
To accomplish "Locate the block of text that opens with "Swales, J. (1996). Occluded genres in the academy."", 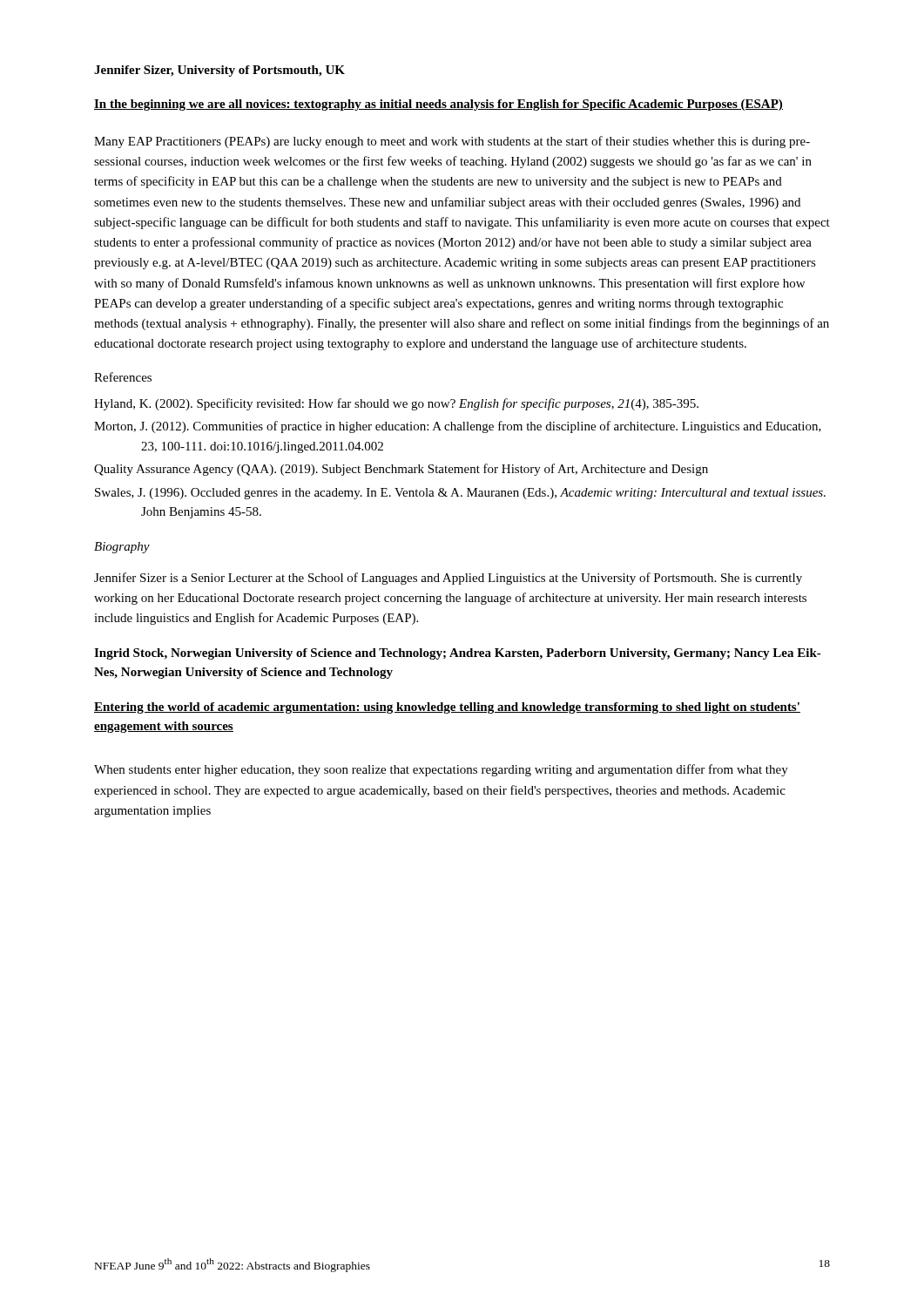I will click(460, 502).
